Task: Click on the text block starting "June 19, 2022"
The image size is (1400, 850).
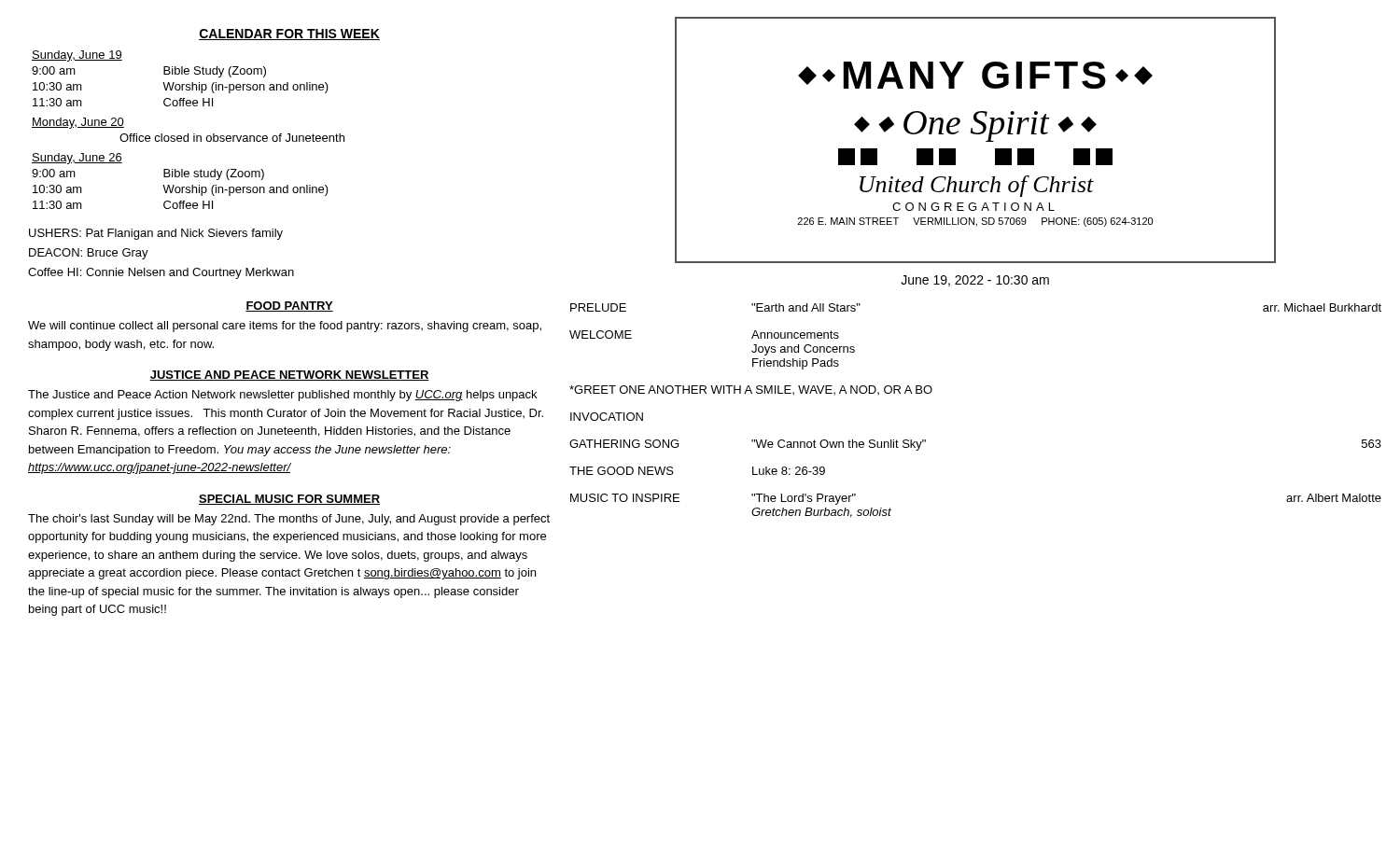Action: pyautogui.click(x=975, y=280)
